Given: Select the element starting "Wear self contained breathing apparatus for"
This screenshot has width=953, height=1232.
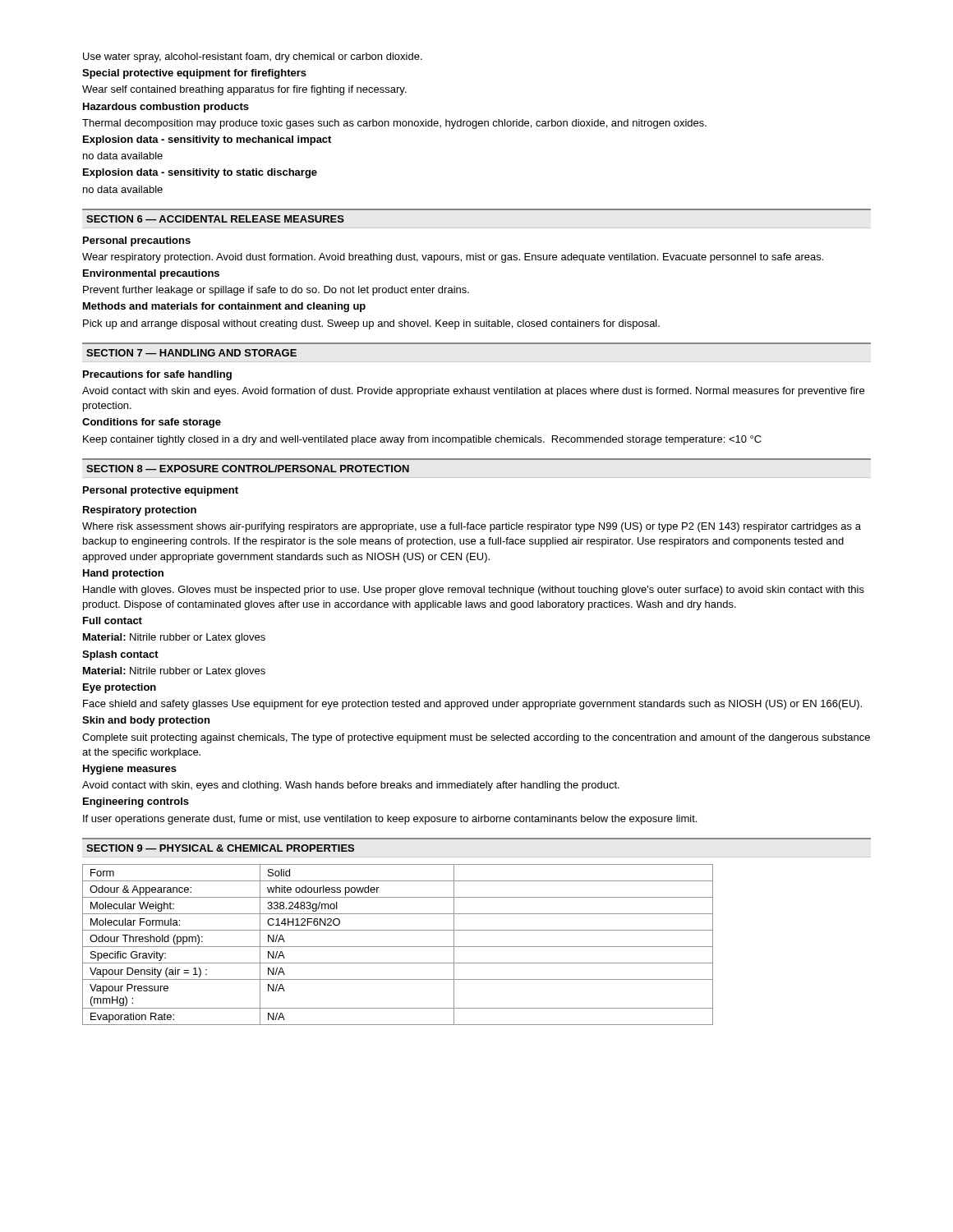Looking at the screenshot, I should point(245,89).
